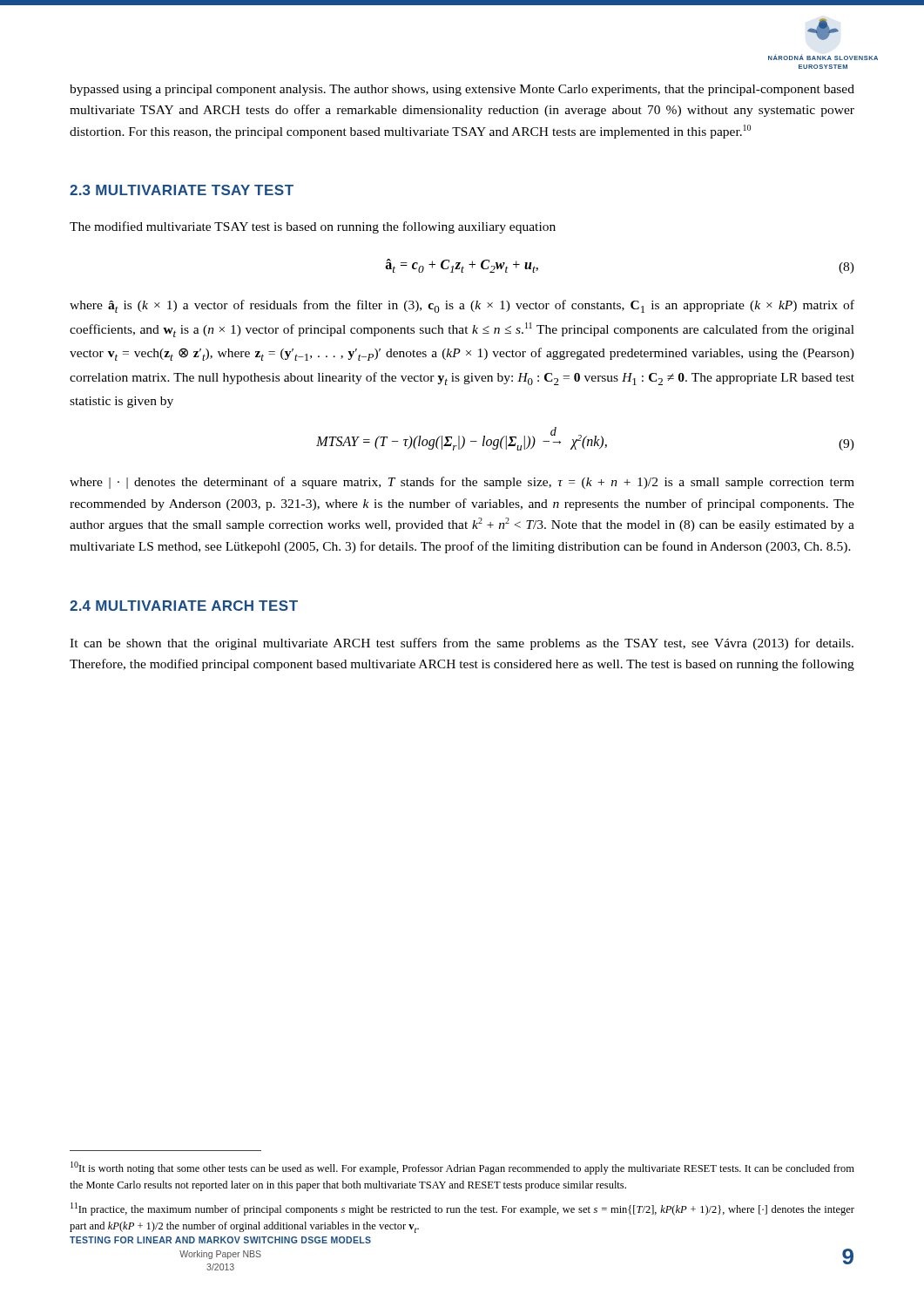Select the text block with the text "The modified multivariate TSAY test is based"
This screenshot has width=924, height=1307.
point(313,226)
